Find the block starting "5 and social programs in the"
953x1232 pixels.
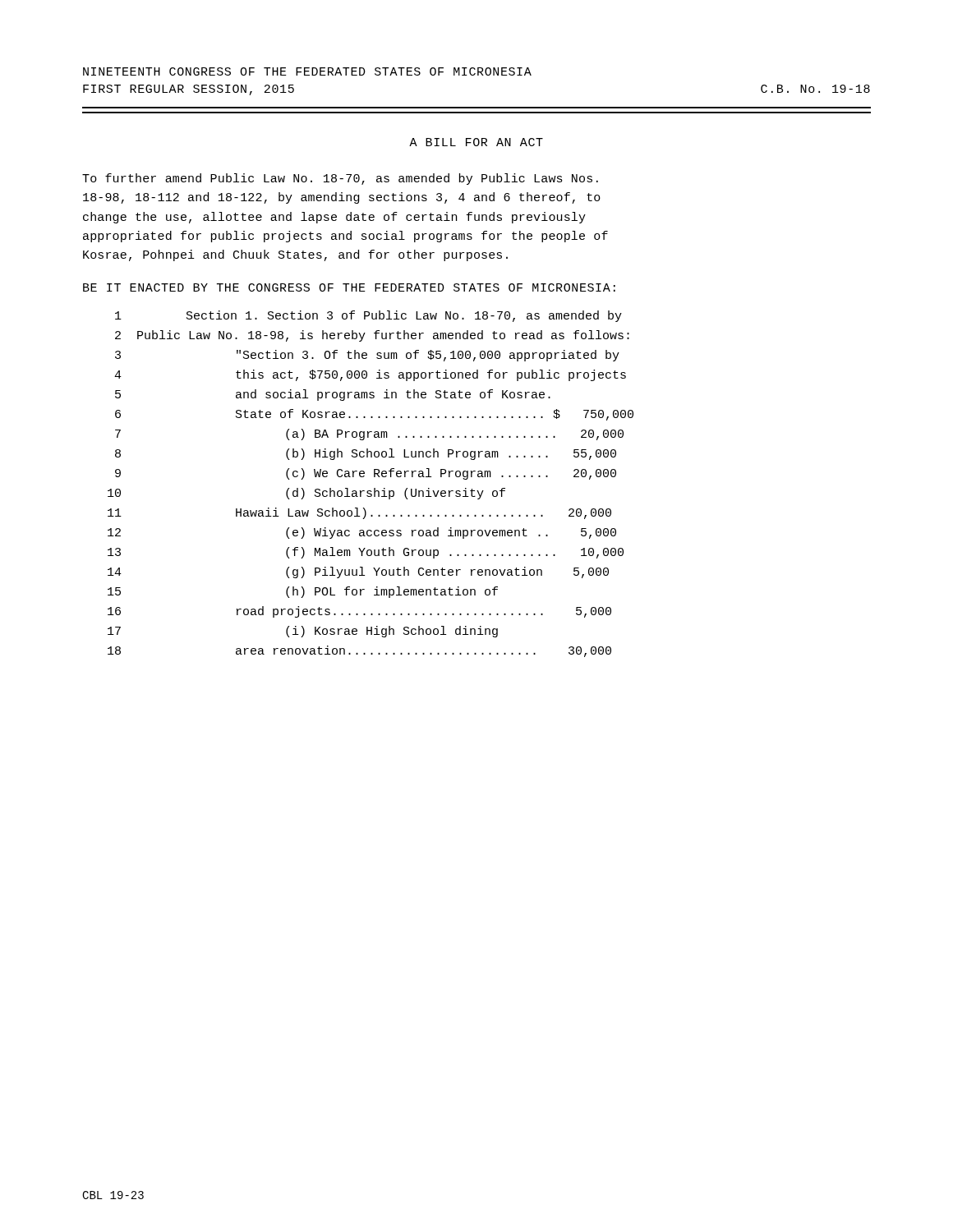tap(476, 396)
